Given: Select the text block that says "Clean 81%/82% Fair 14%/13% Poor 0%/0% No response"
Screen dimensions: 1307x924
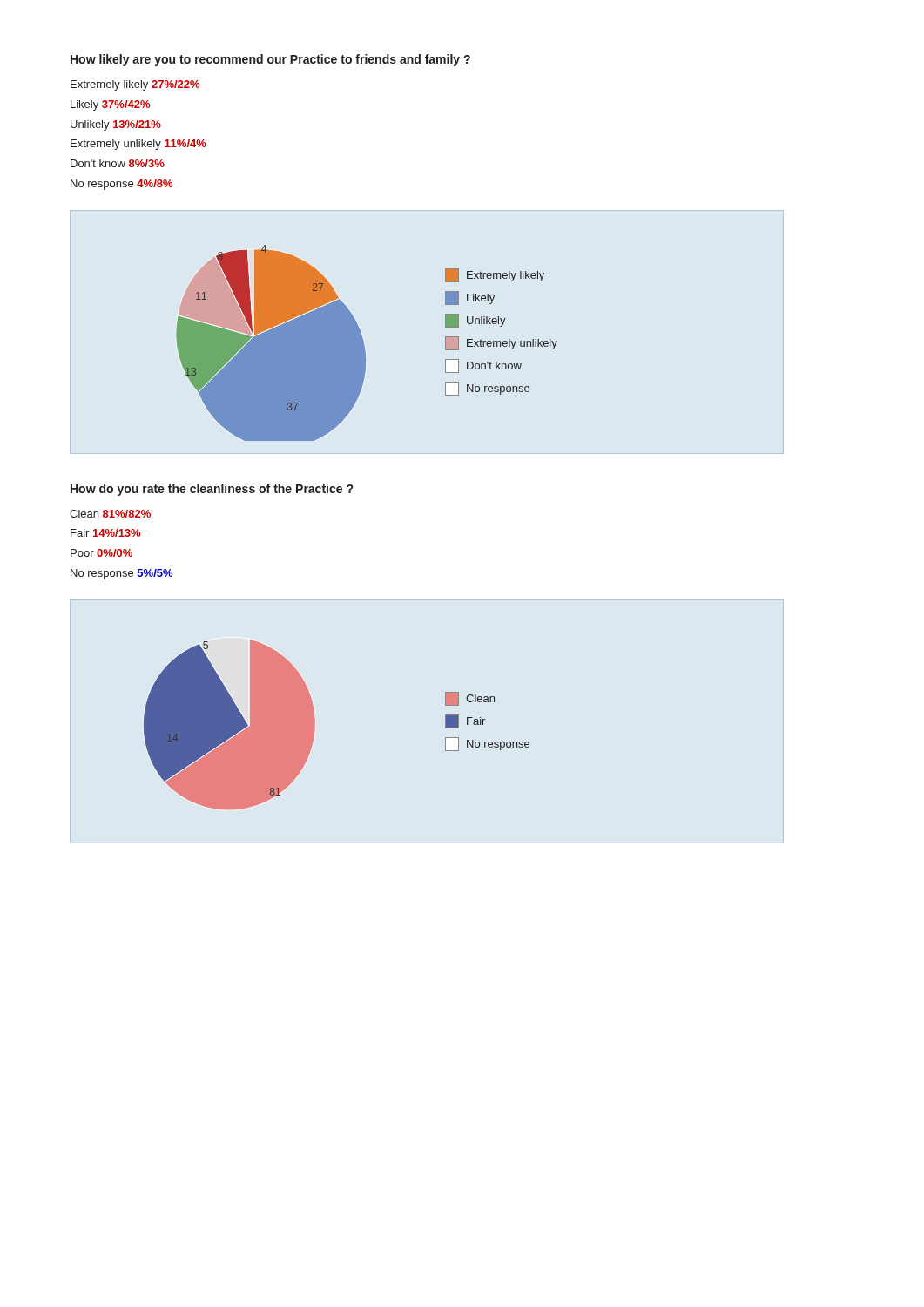Looking at the screenshot, I should tap(121, 543).
